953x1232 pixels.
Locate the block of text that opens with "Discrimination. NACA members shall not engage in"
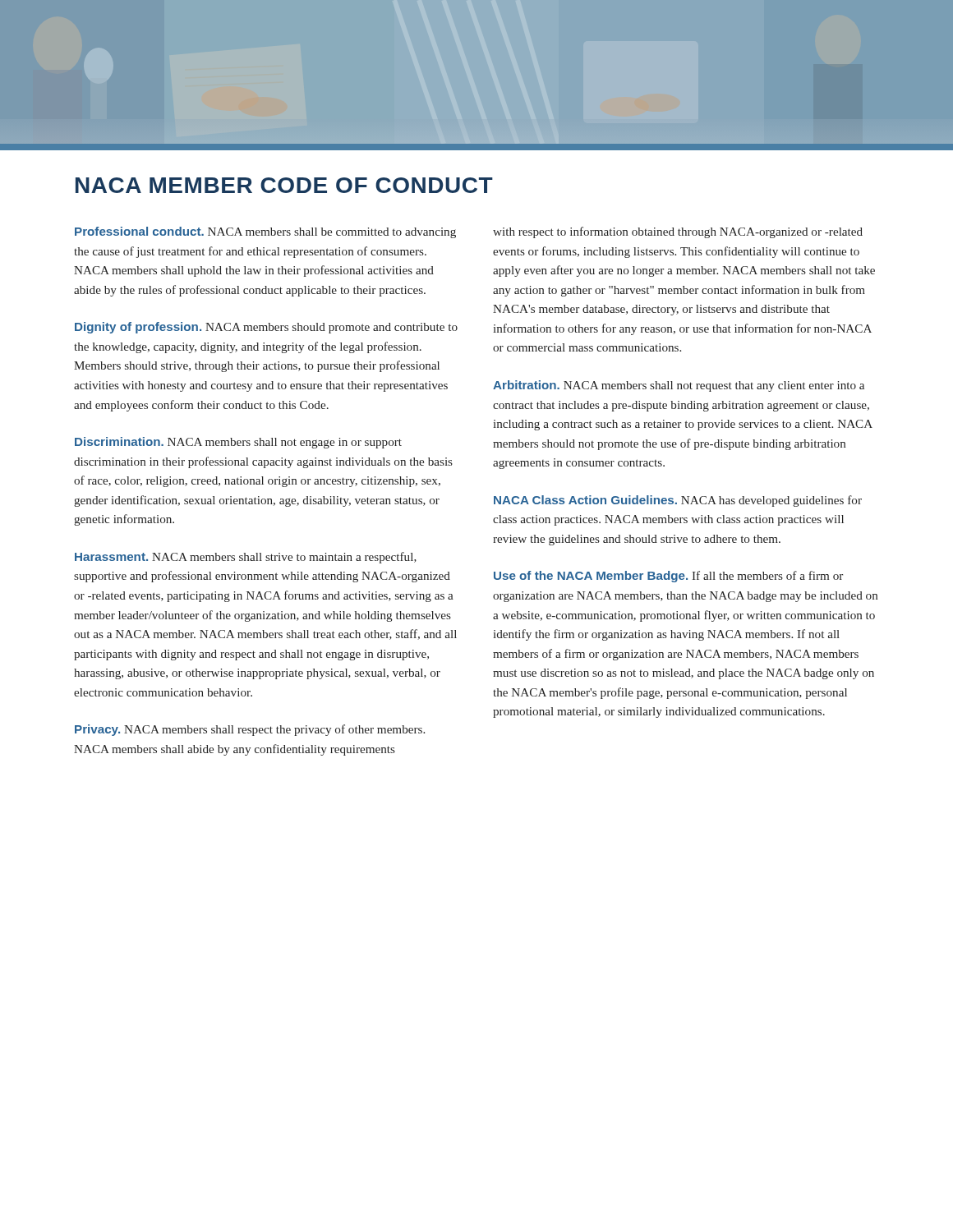[x=263, y=480]
